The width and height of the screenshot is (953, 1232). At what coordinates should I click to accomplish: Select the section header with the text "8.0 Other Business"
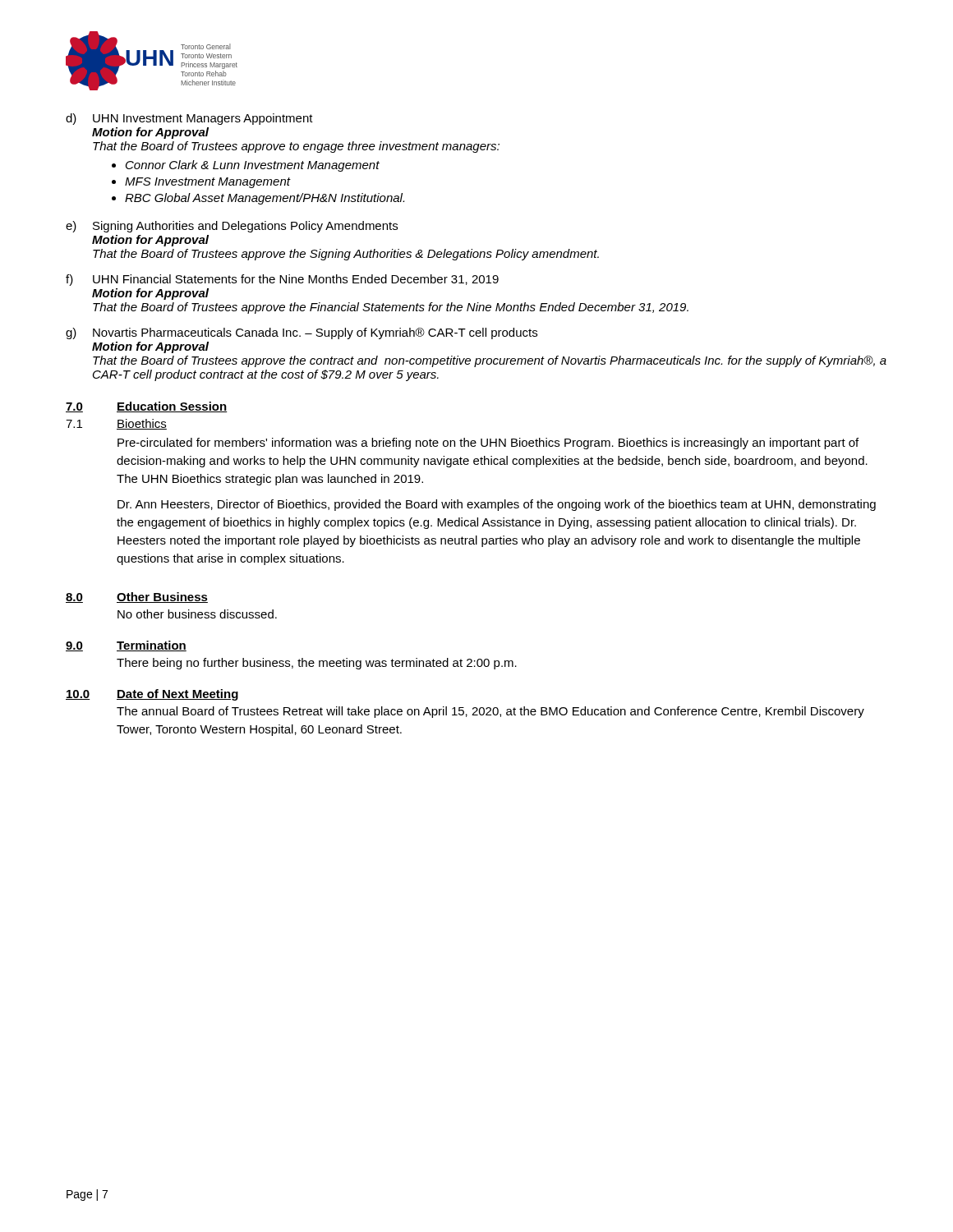[x=137, y=597]
